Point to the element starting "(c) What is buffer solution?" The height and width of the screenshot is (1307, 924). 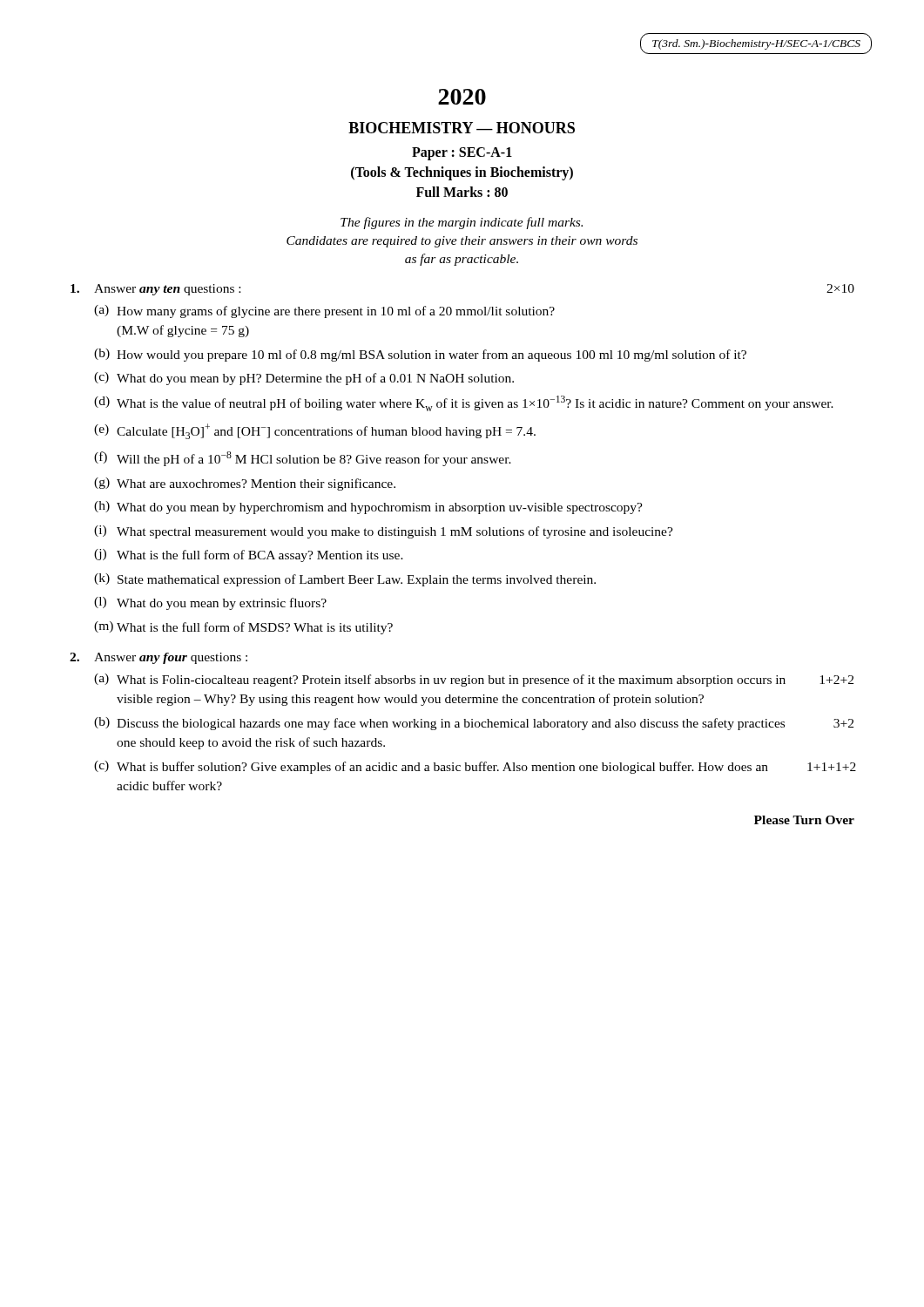(x=474, y=777)
